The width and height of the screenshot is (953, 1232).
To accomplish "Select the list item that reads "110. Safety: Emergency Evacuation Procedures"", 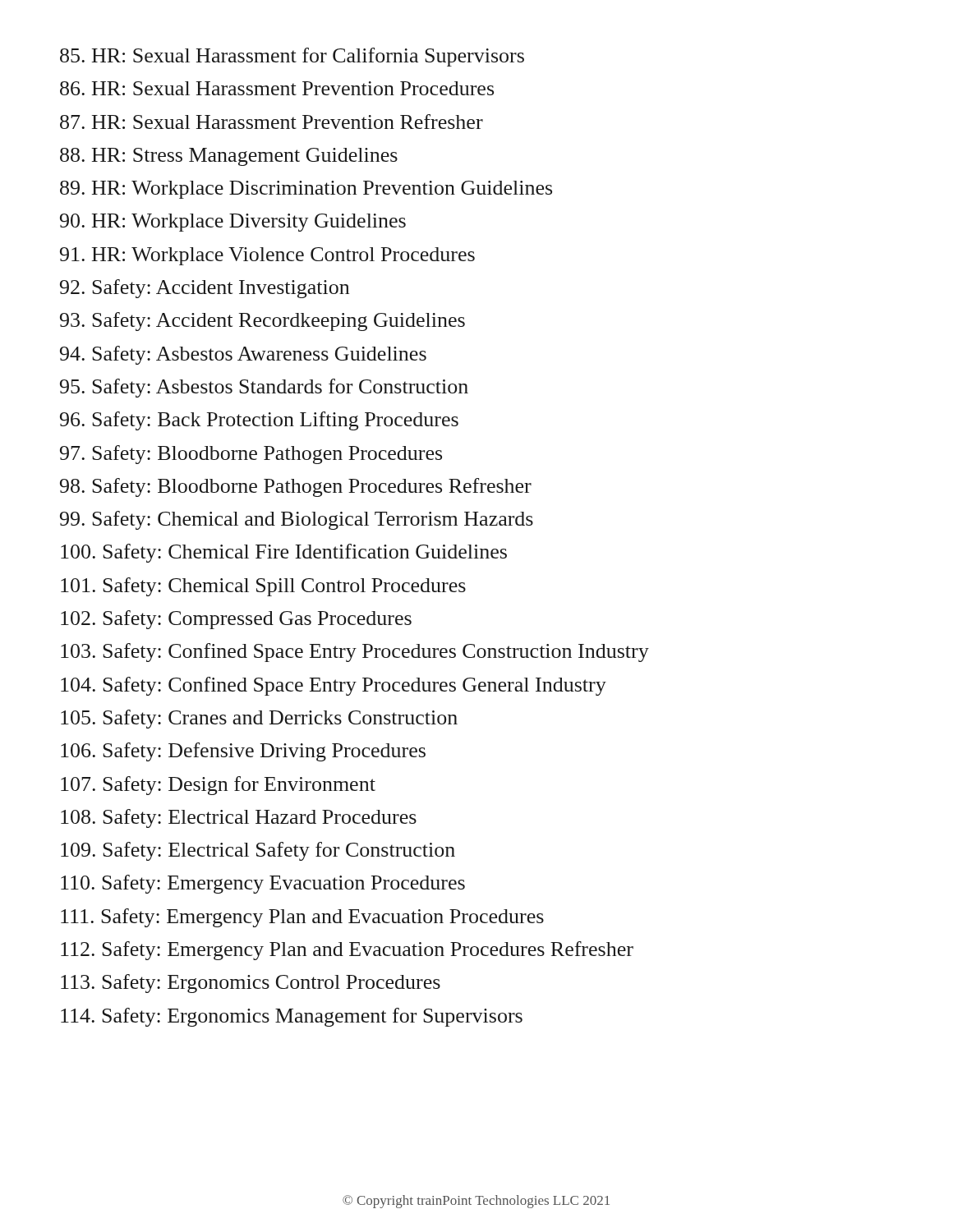I will click(x=262, y=883).
